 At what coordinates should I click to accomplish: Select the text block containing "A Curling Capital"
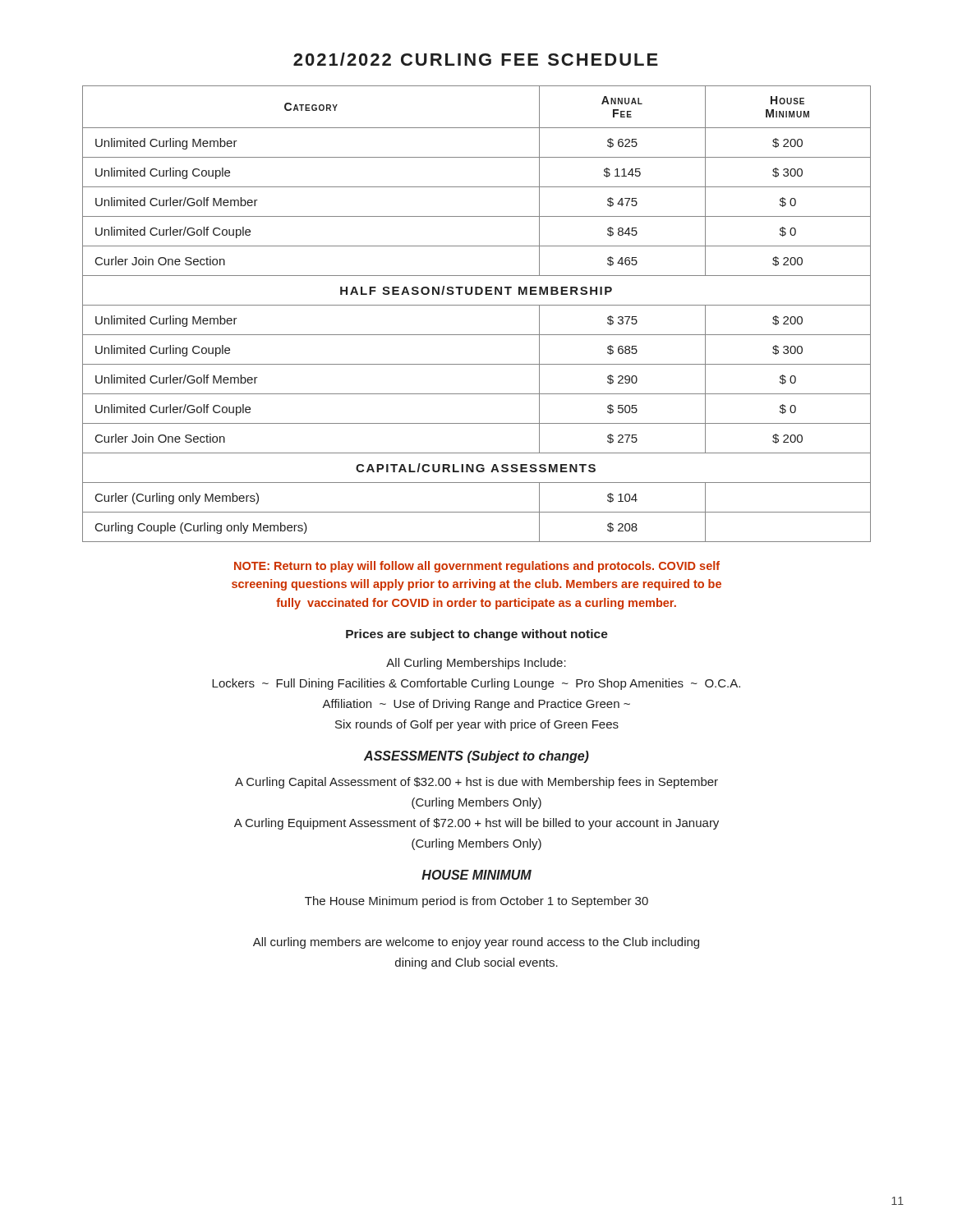[x=476, y=812]
